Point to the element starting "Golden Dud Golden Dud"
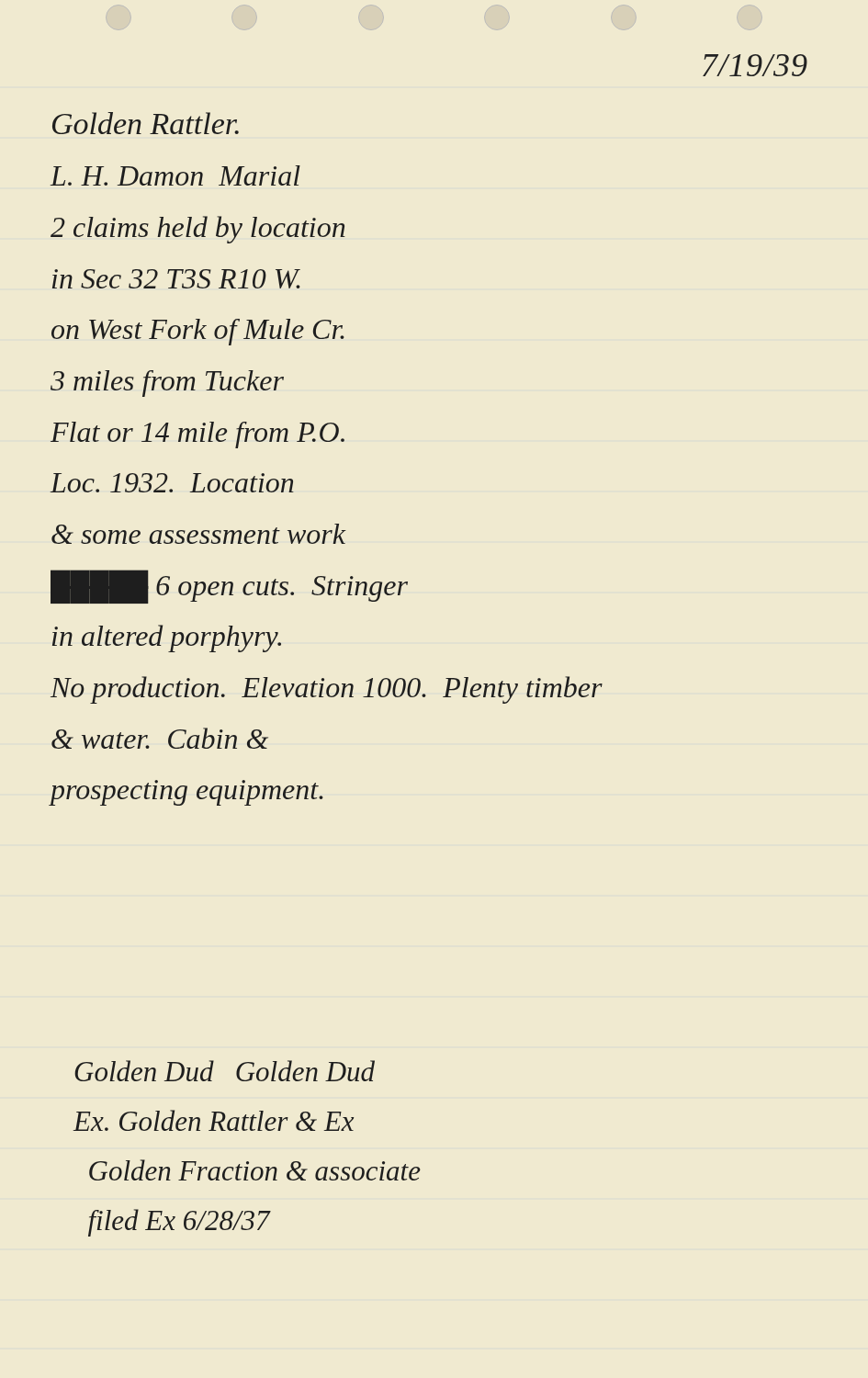The width and height of the screenshot is (868, 1378). tap(150, 1070)
